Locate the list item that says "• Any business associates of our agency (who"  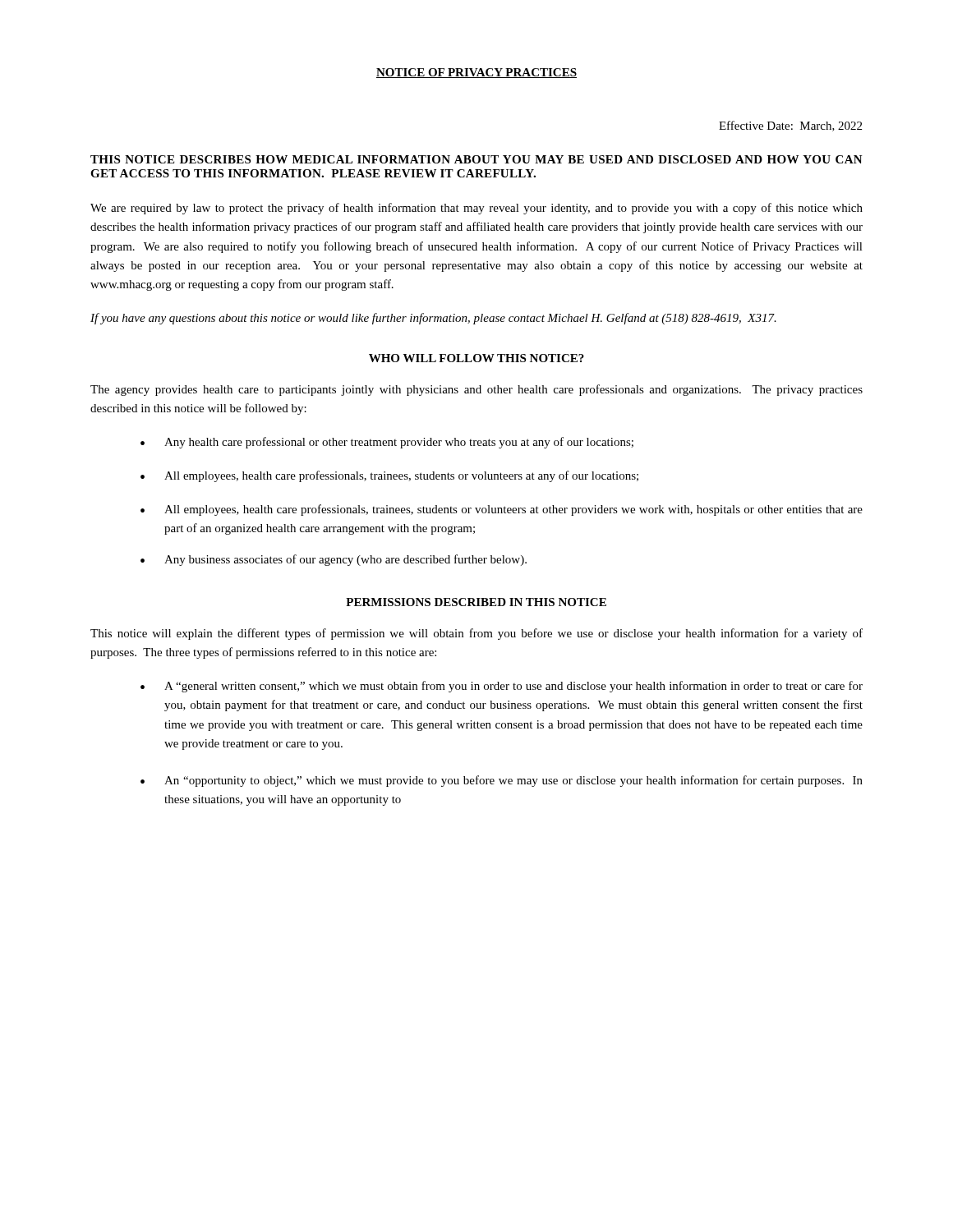(501, 561)
